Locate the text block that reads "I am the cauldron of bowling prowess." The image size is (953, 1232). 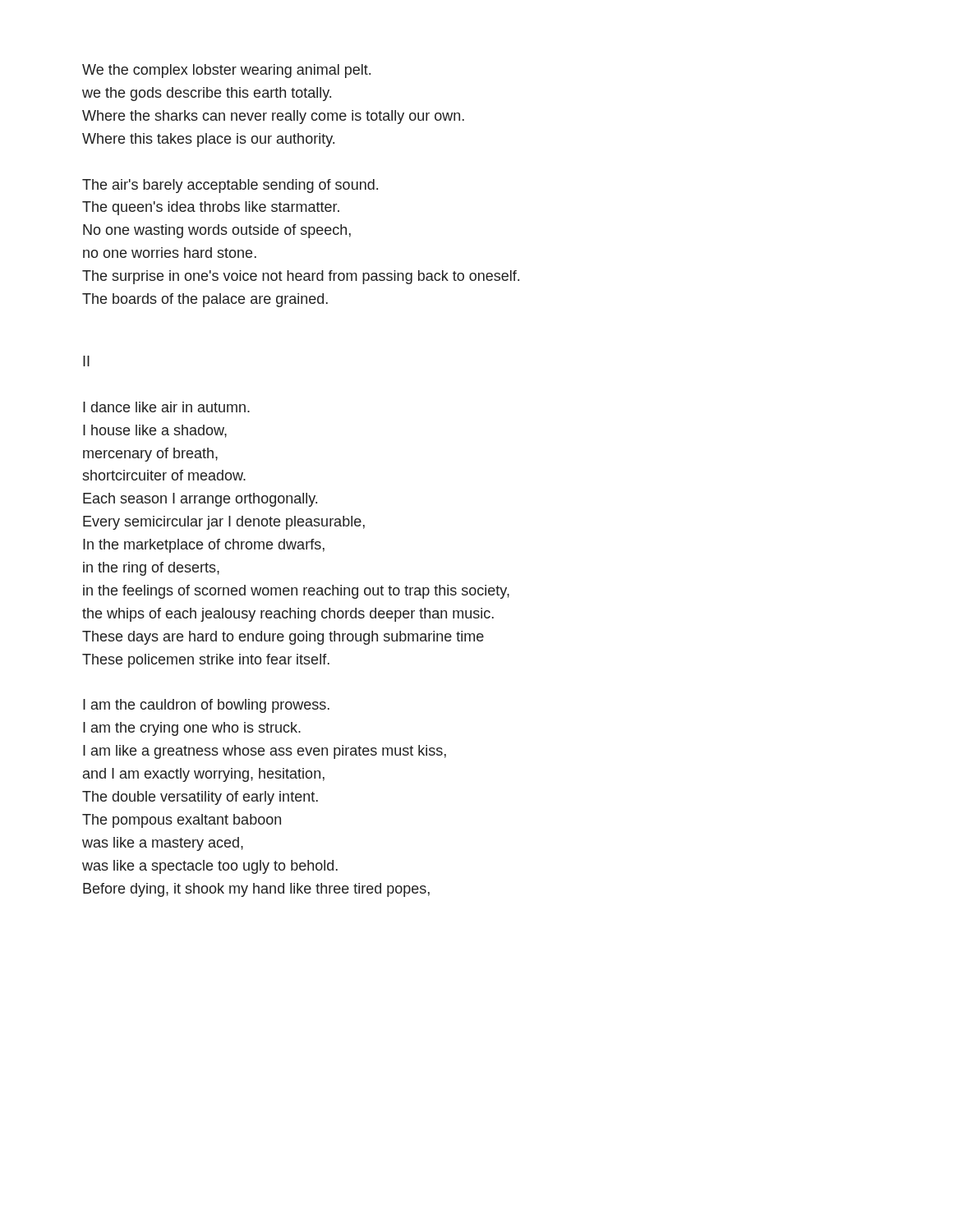pos(265,797)
